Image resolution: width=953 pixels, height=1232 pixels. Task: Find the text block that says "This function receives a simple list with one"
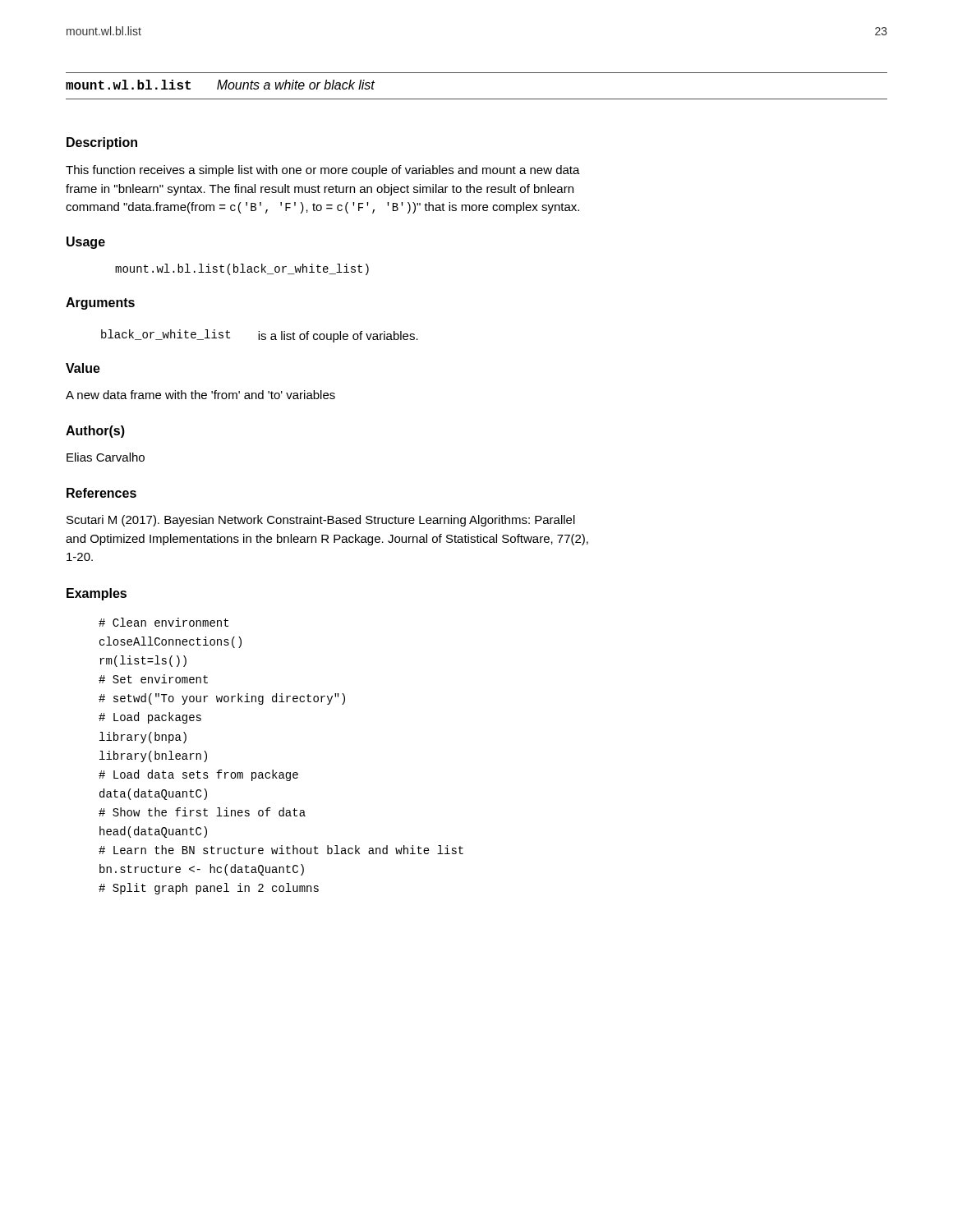[x=323, y=188]
